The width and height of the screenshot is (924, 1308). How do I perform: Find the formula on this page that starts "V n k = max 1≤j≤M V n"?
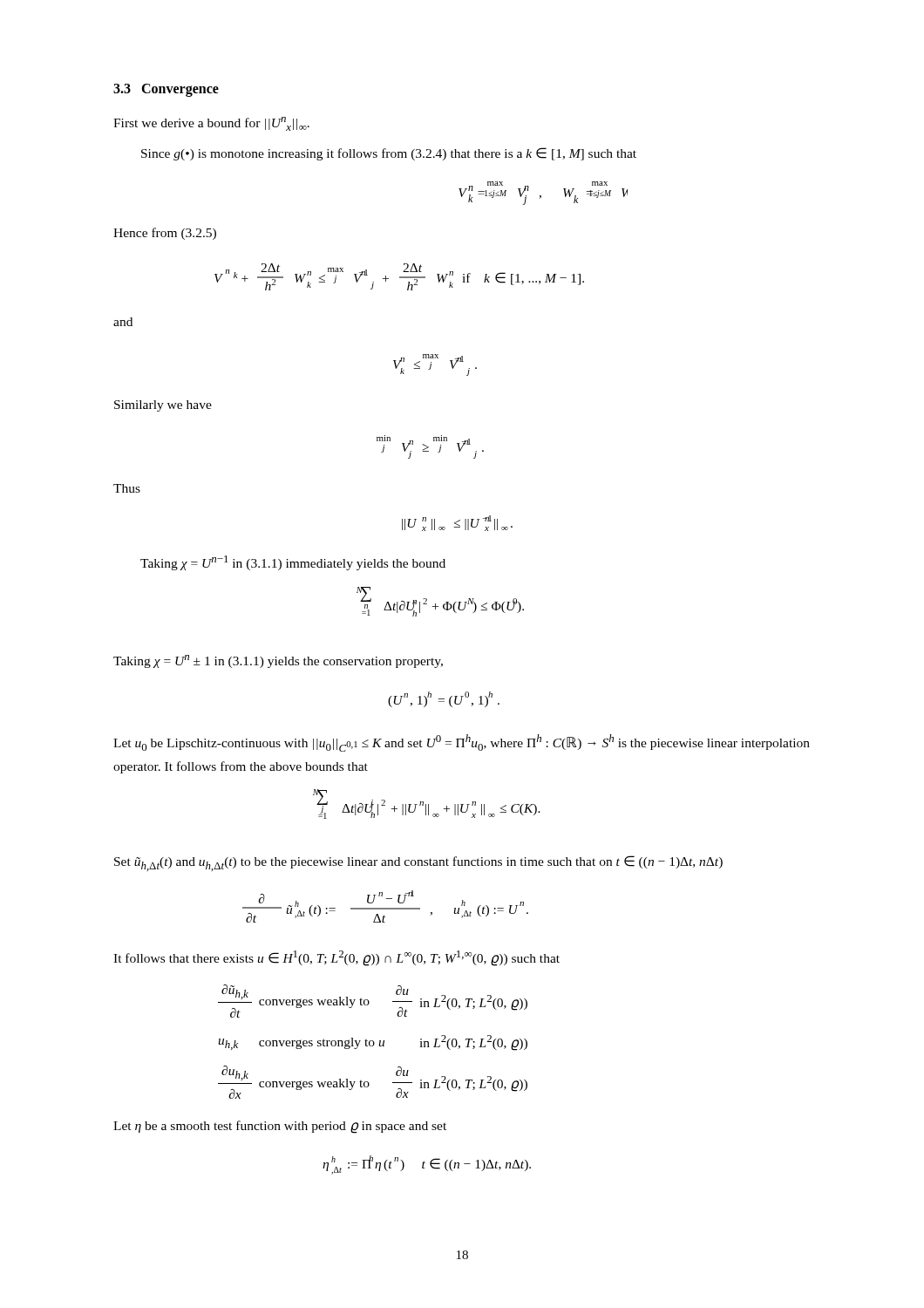point(469,190)
